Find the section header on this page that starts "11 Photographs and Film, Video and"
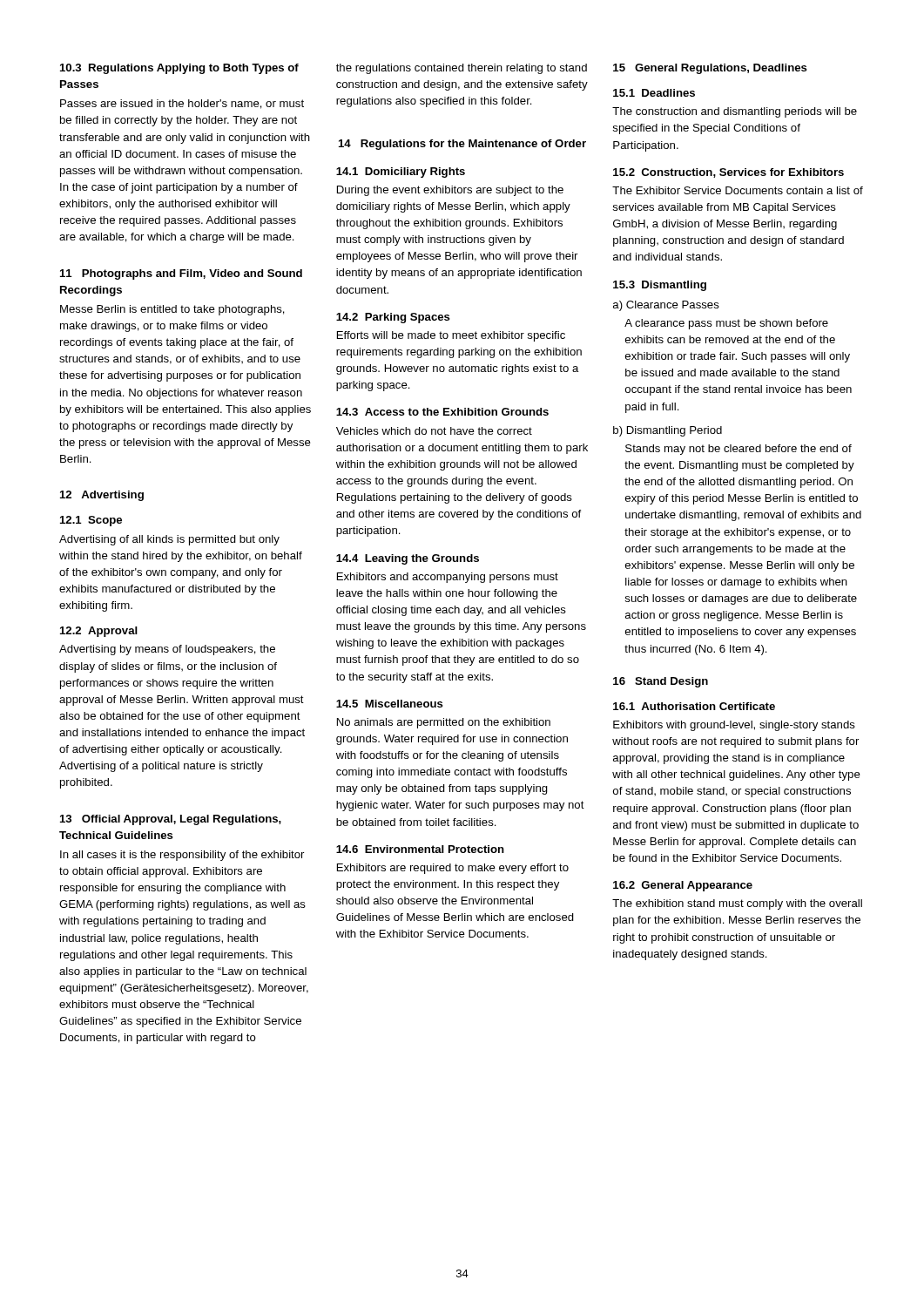 (181, 281)
